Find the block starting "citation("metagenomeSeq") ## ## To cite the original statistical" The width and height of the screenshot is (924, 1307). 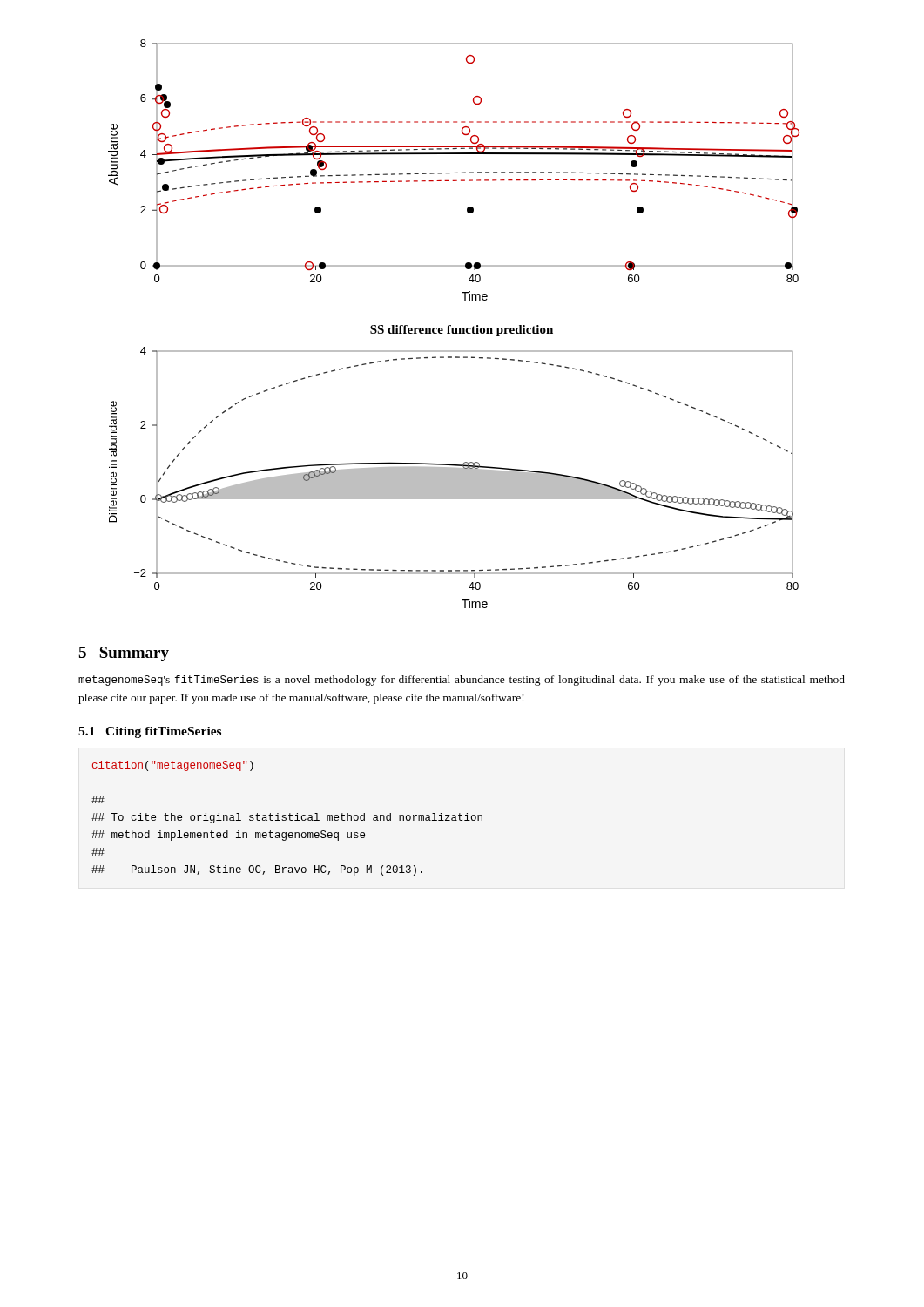click(x=462, y=818)
